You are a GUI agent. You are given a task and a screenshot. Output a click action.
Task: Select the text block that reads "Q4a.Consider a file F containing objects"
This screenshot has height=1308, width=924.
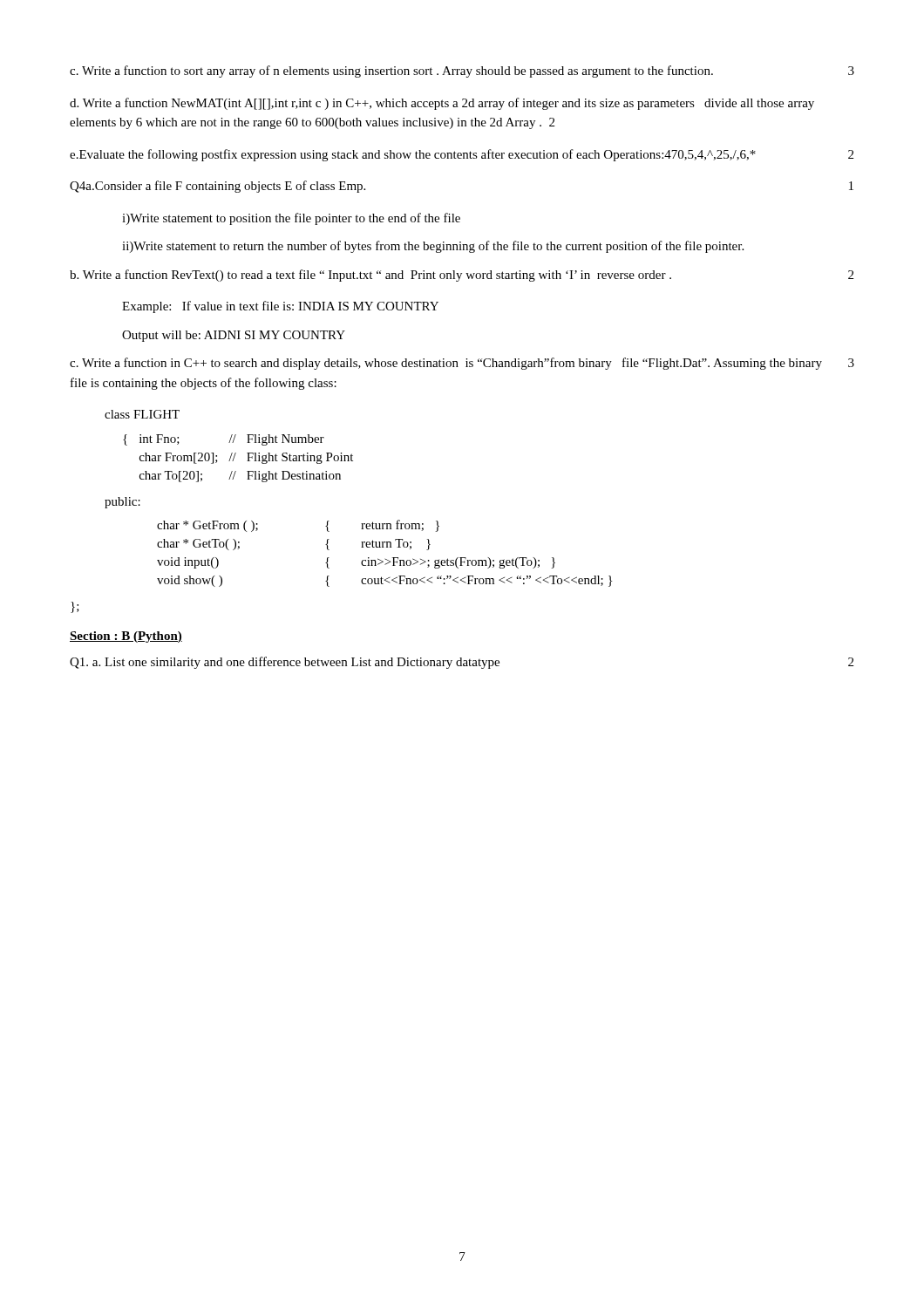[x=211, y=187]
